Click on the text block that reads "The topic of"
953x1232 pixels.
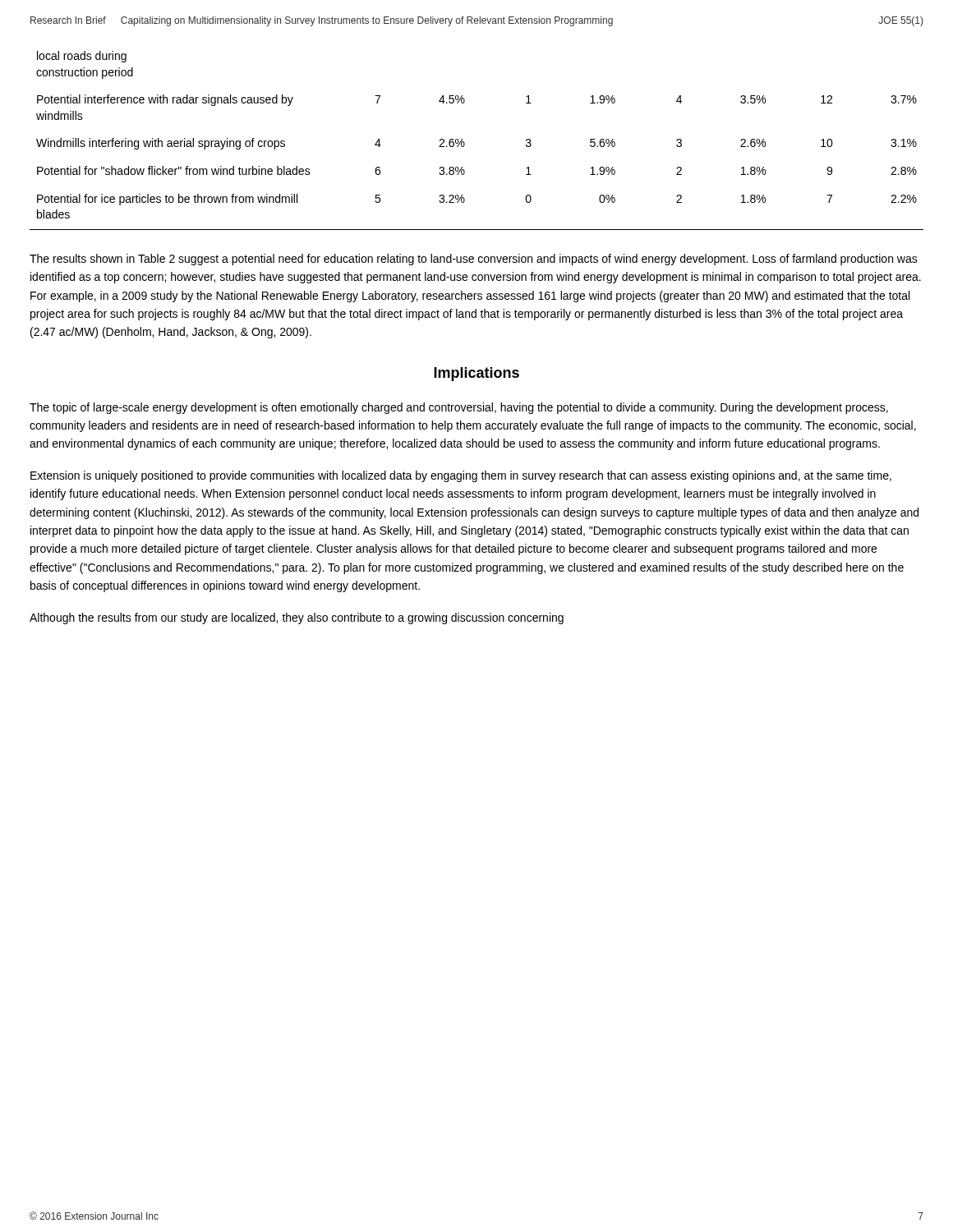click(x=473, y=426)
